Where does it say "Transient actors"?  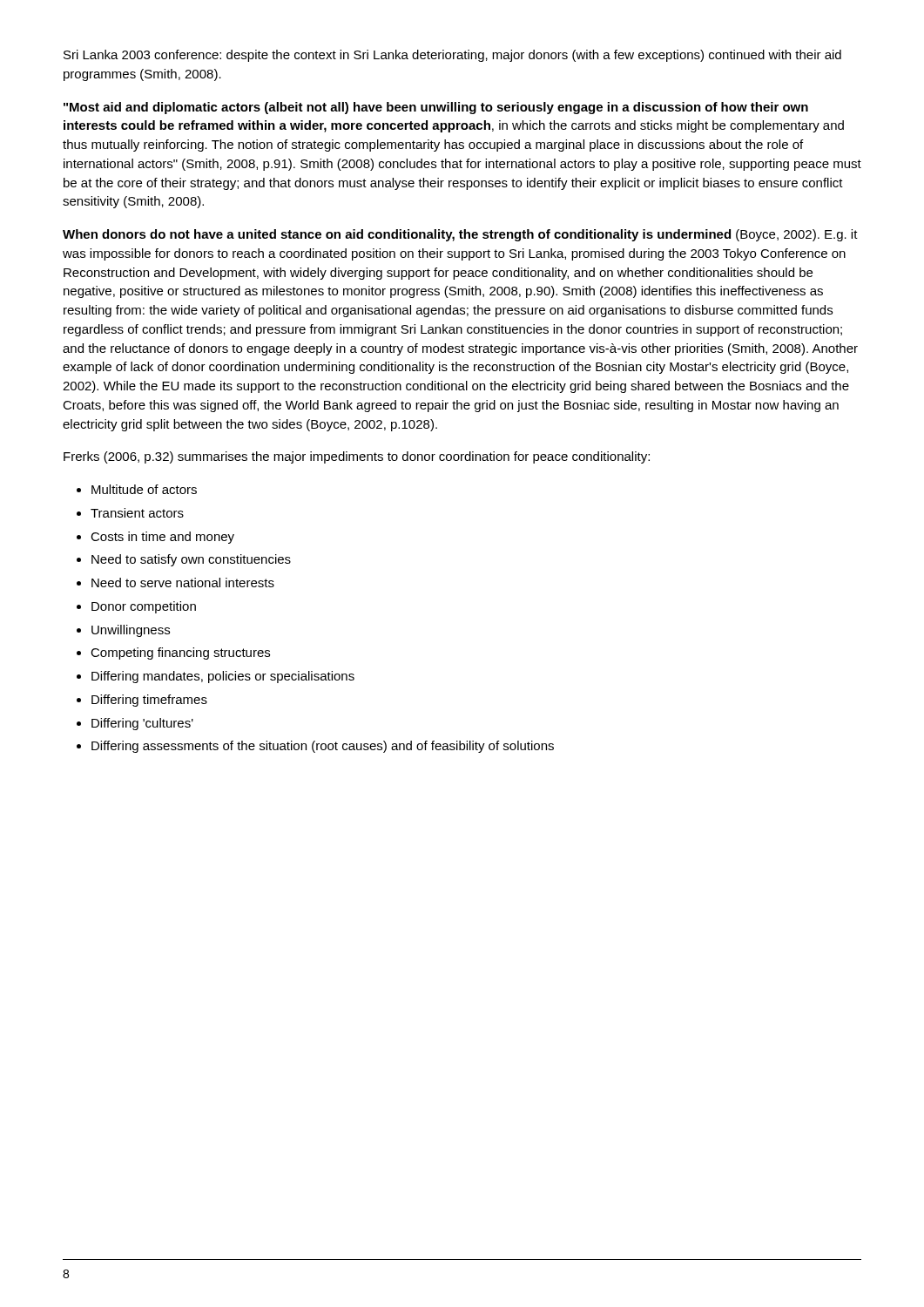[x=137, y=513]
